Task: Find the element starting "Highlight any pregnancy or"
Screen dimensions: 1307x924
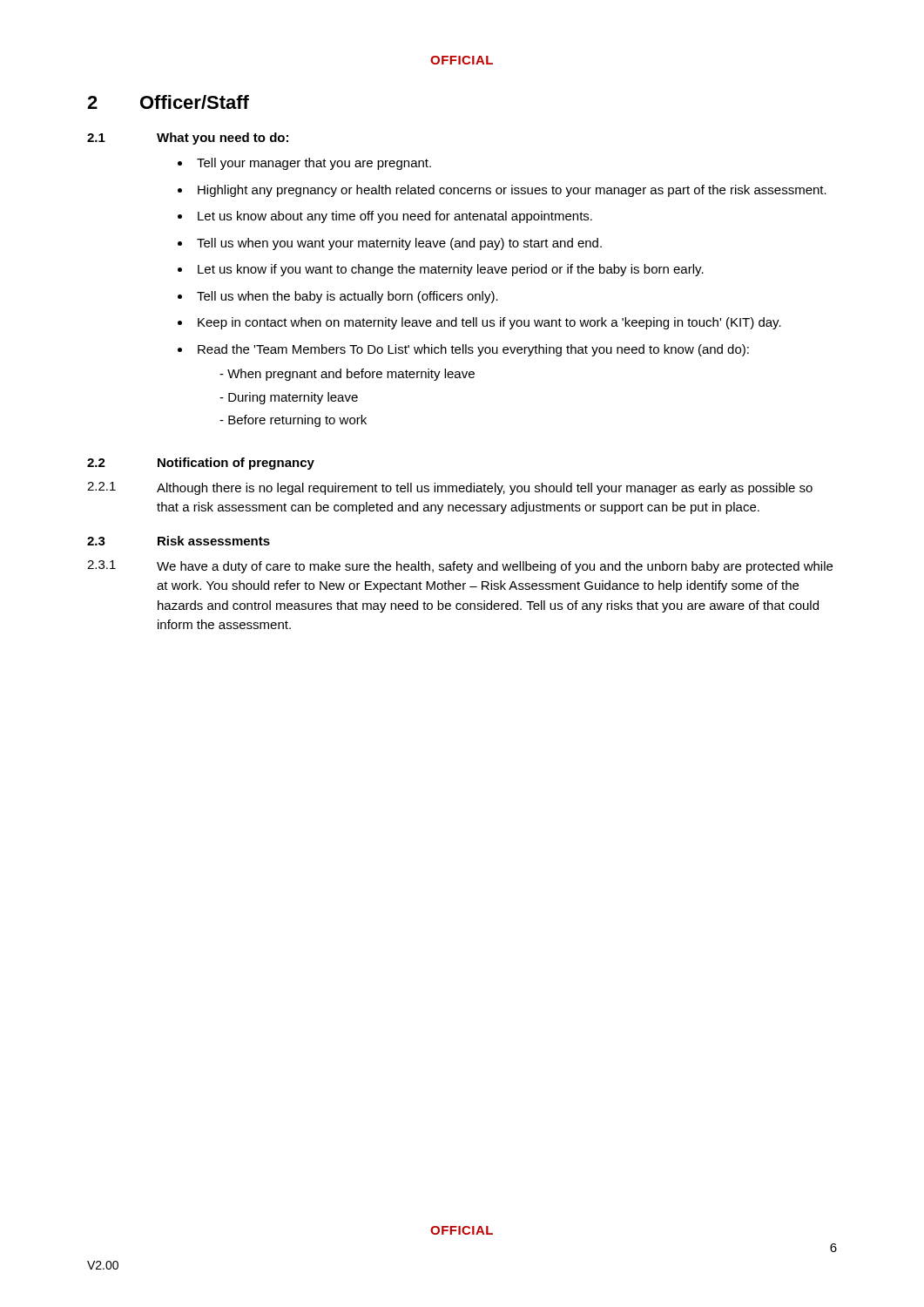Action: click(512, 189)
